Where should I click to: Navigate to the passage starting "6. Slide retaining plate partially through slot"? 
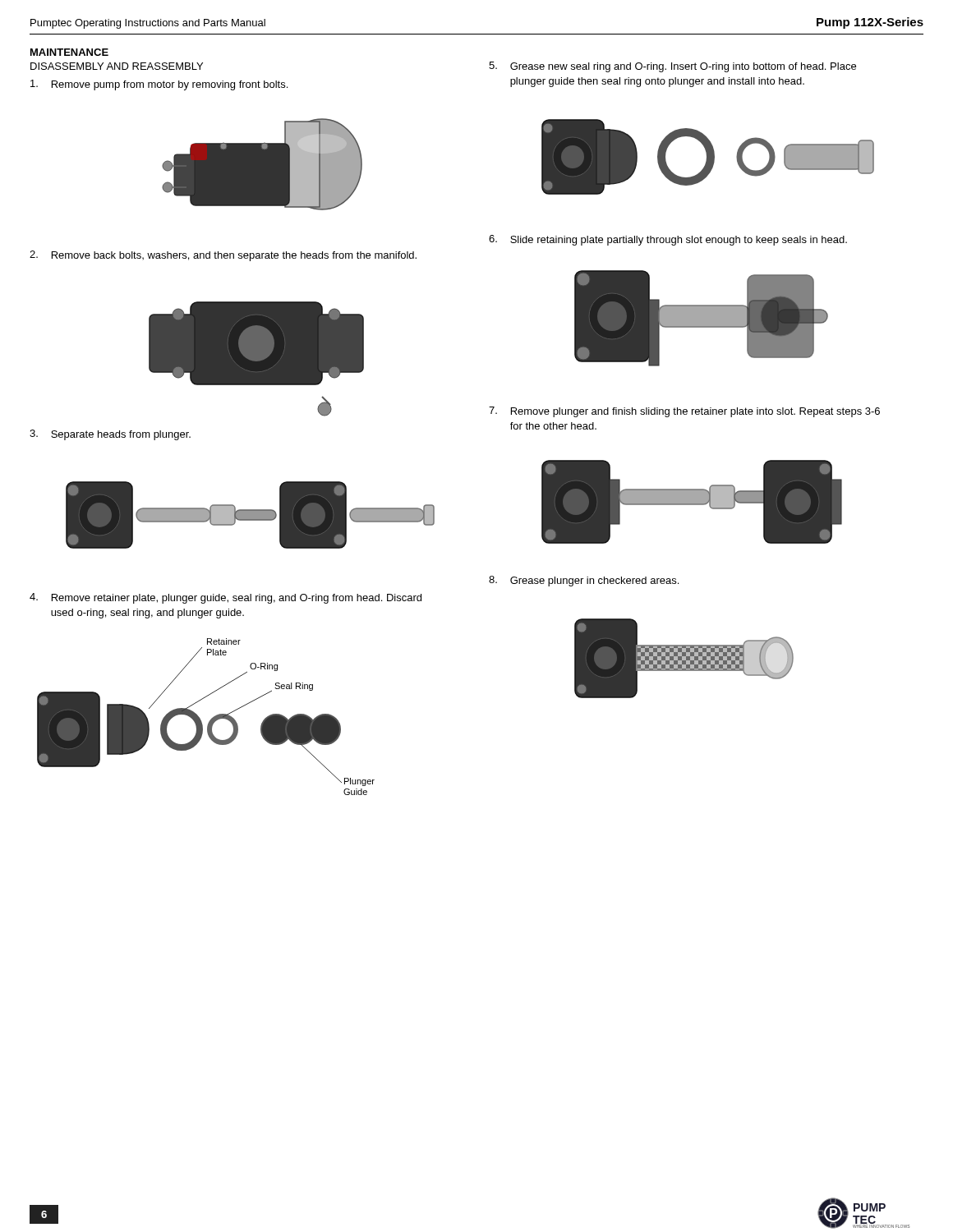pyautogui.click(x=688, y=240)
